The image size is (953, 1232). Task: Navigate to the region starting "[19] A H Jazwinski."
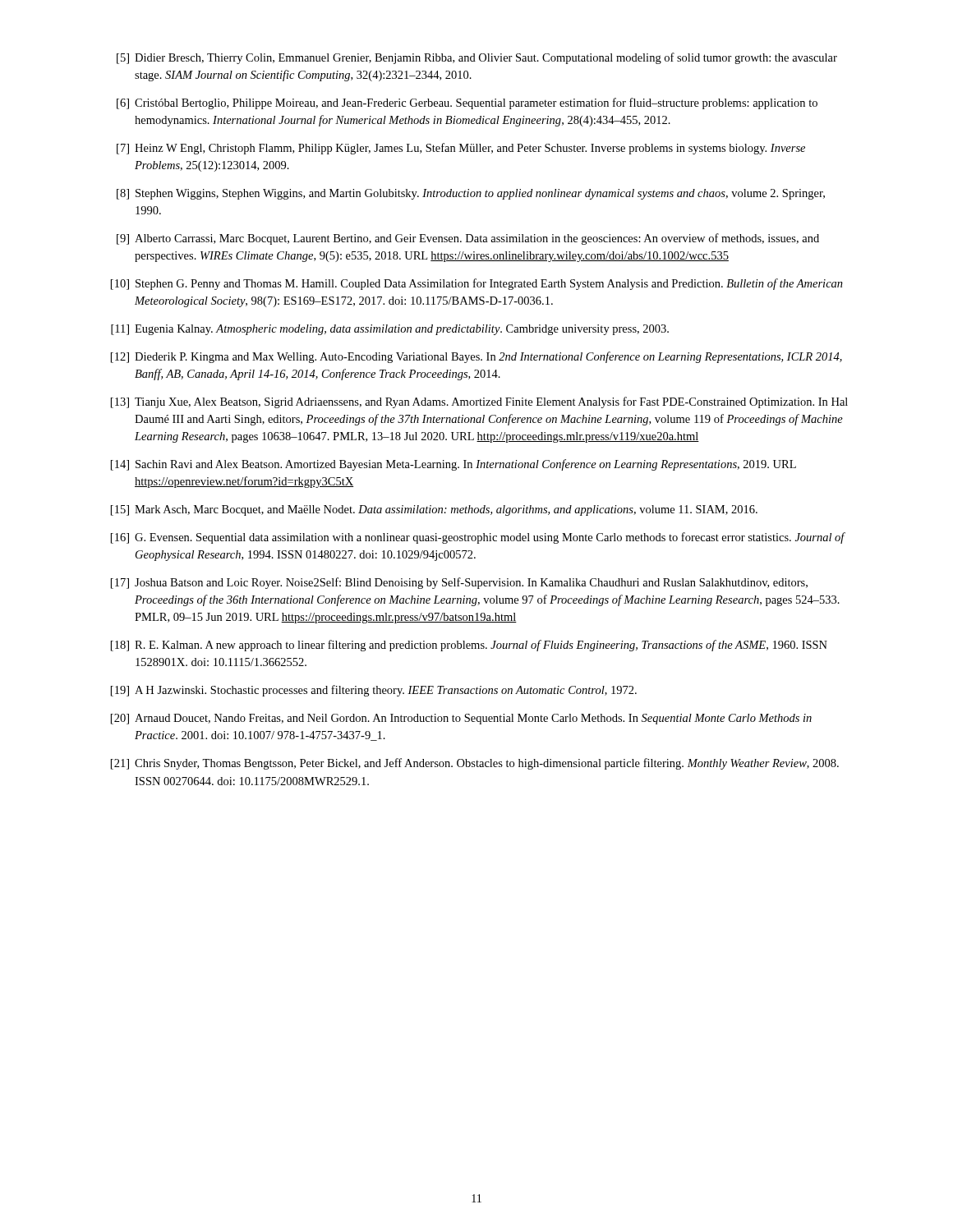point(476,691)
